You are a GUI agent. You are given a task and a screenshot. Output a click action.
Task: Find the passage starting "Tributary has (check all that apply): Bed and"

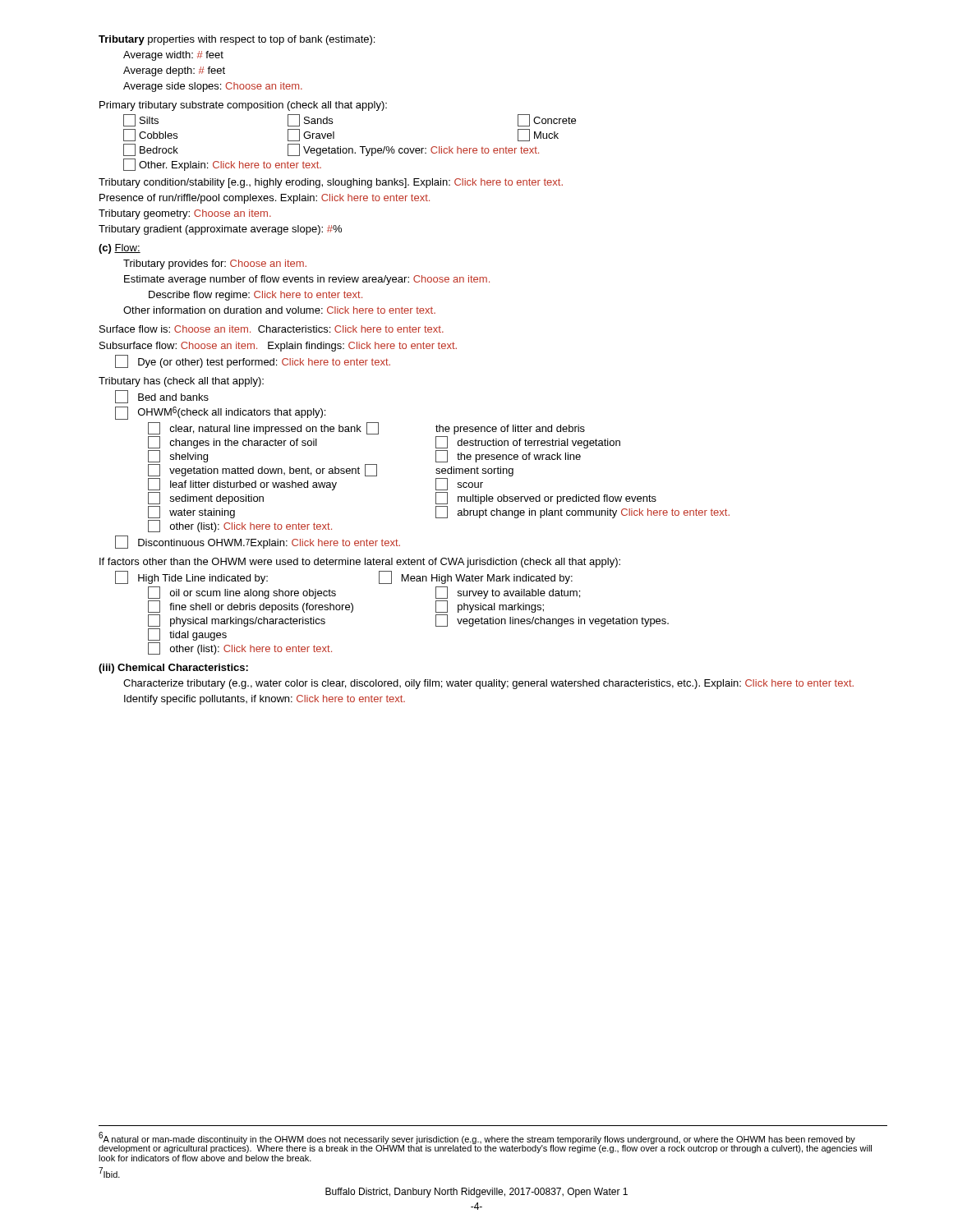493,462
